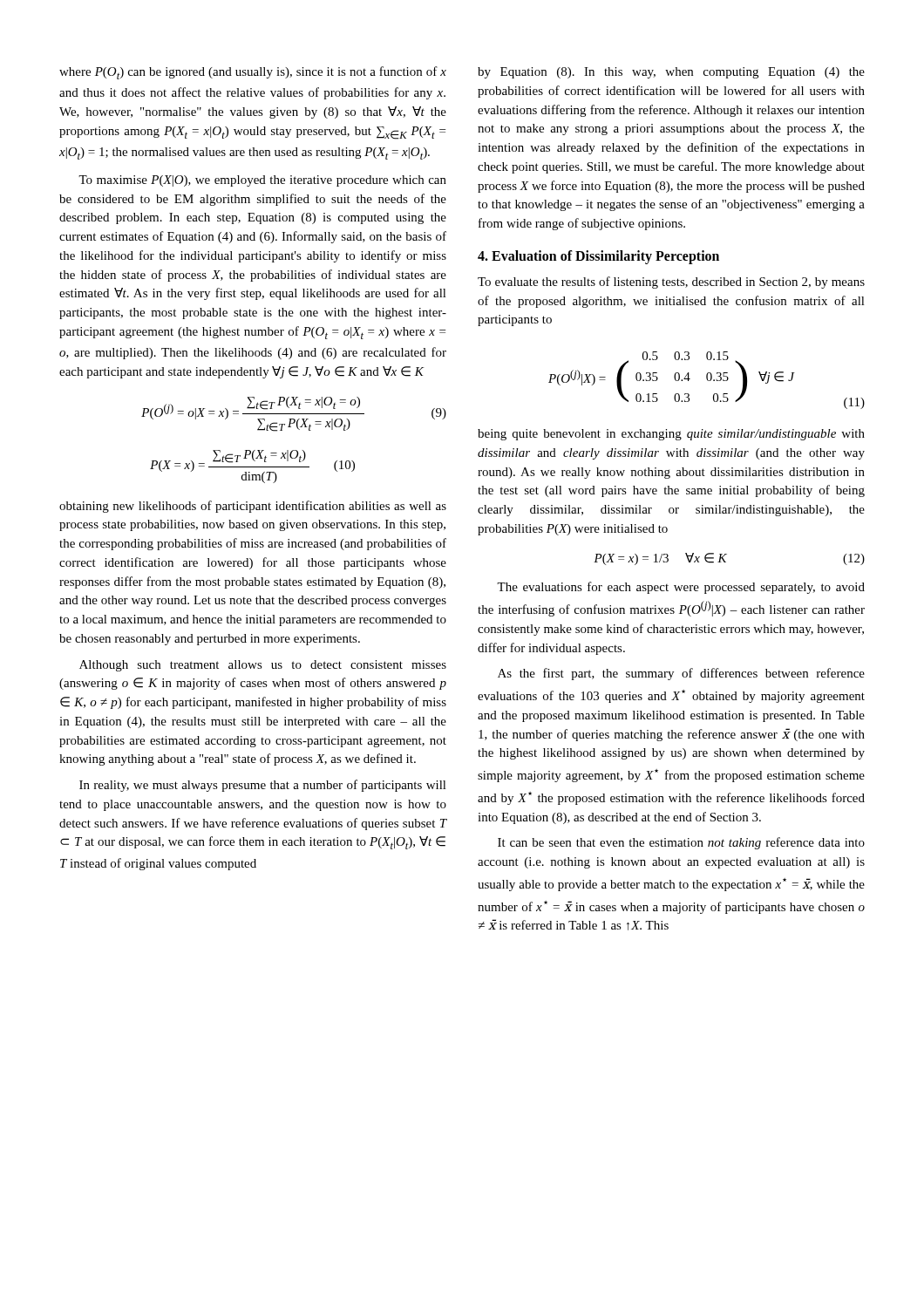Select the region starting "In reality, we must always presume"
924x1308 pixels.
coord(253,825)
